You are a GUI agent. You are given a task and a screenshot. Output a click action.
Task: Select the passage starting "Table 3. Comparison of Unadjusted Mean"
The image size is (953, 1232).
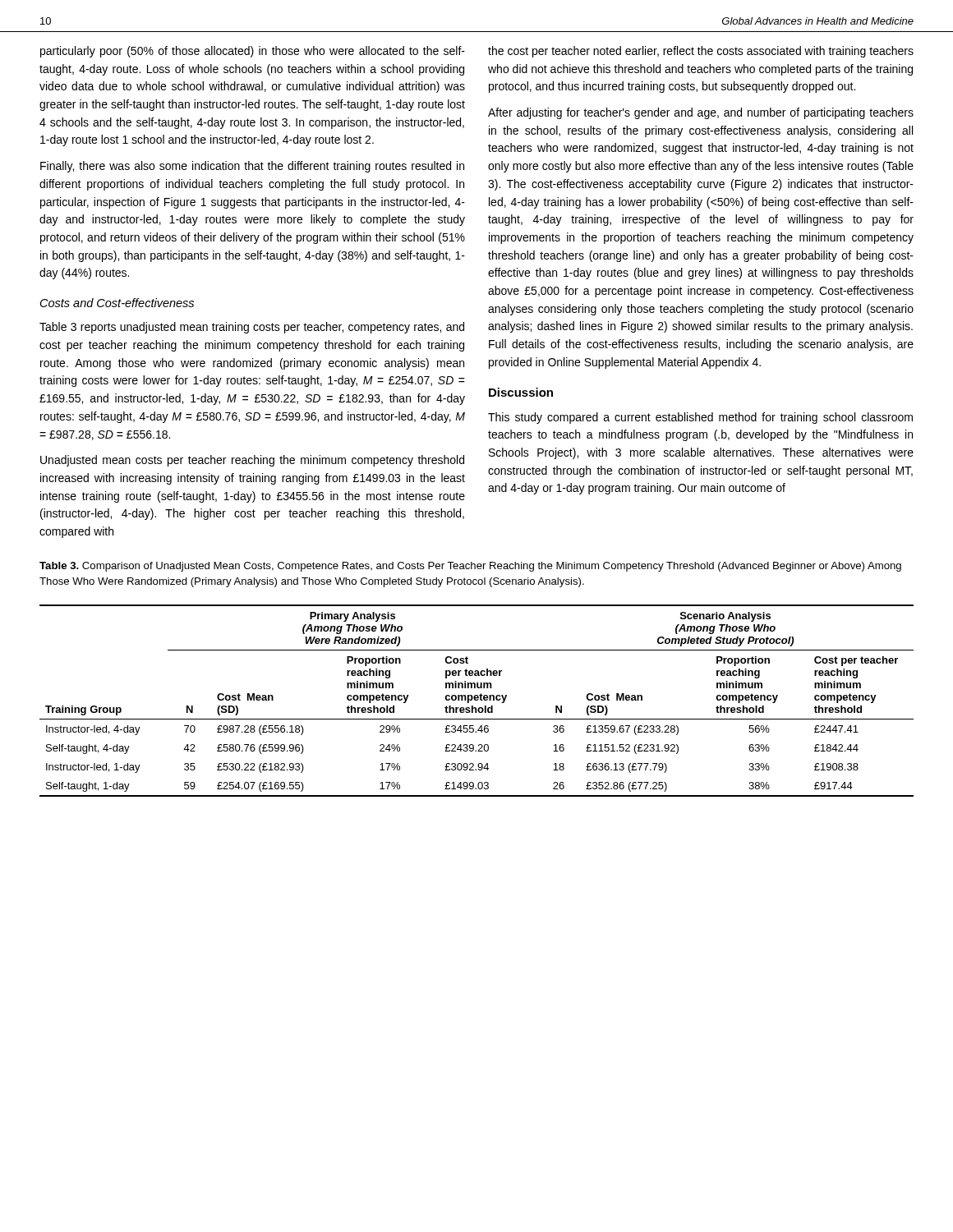(x=471, y=573)
